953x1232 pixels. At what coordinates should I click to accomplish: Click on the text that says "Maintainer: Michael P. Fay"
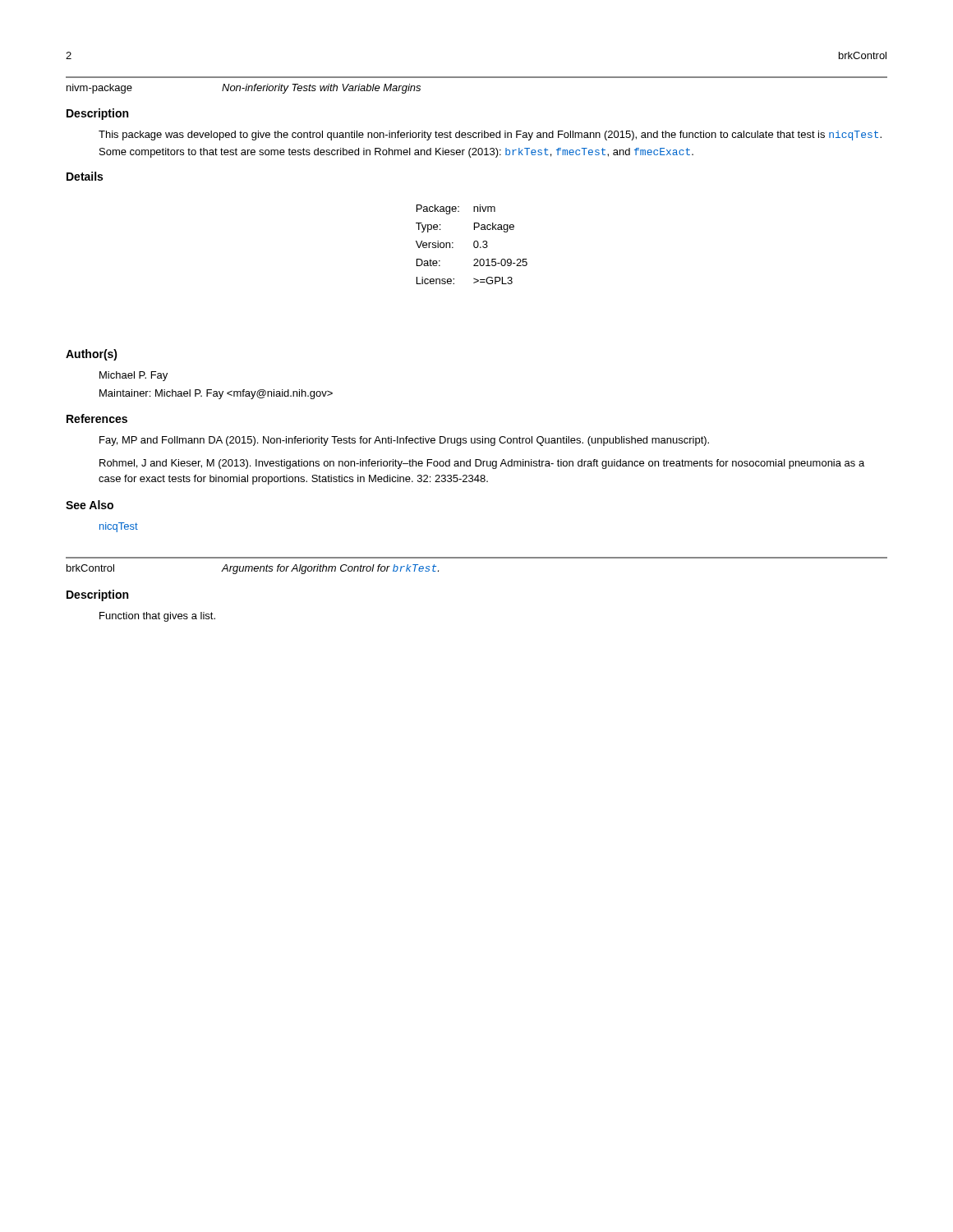[216, 393]
